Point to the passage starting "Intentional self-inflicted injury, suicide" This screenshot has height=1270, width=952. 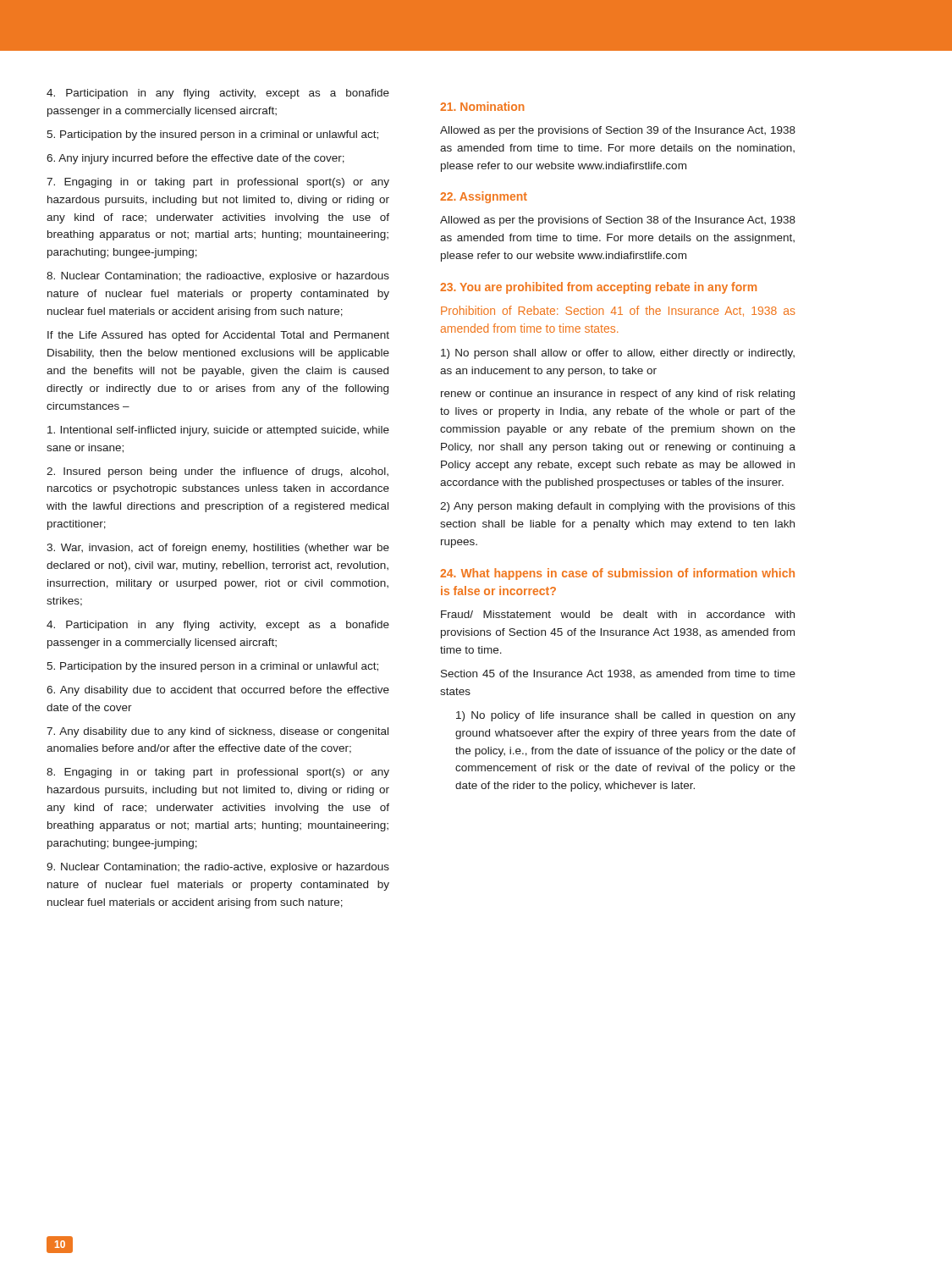(218, 439)
